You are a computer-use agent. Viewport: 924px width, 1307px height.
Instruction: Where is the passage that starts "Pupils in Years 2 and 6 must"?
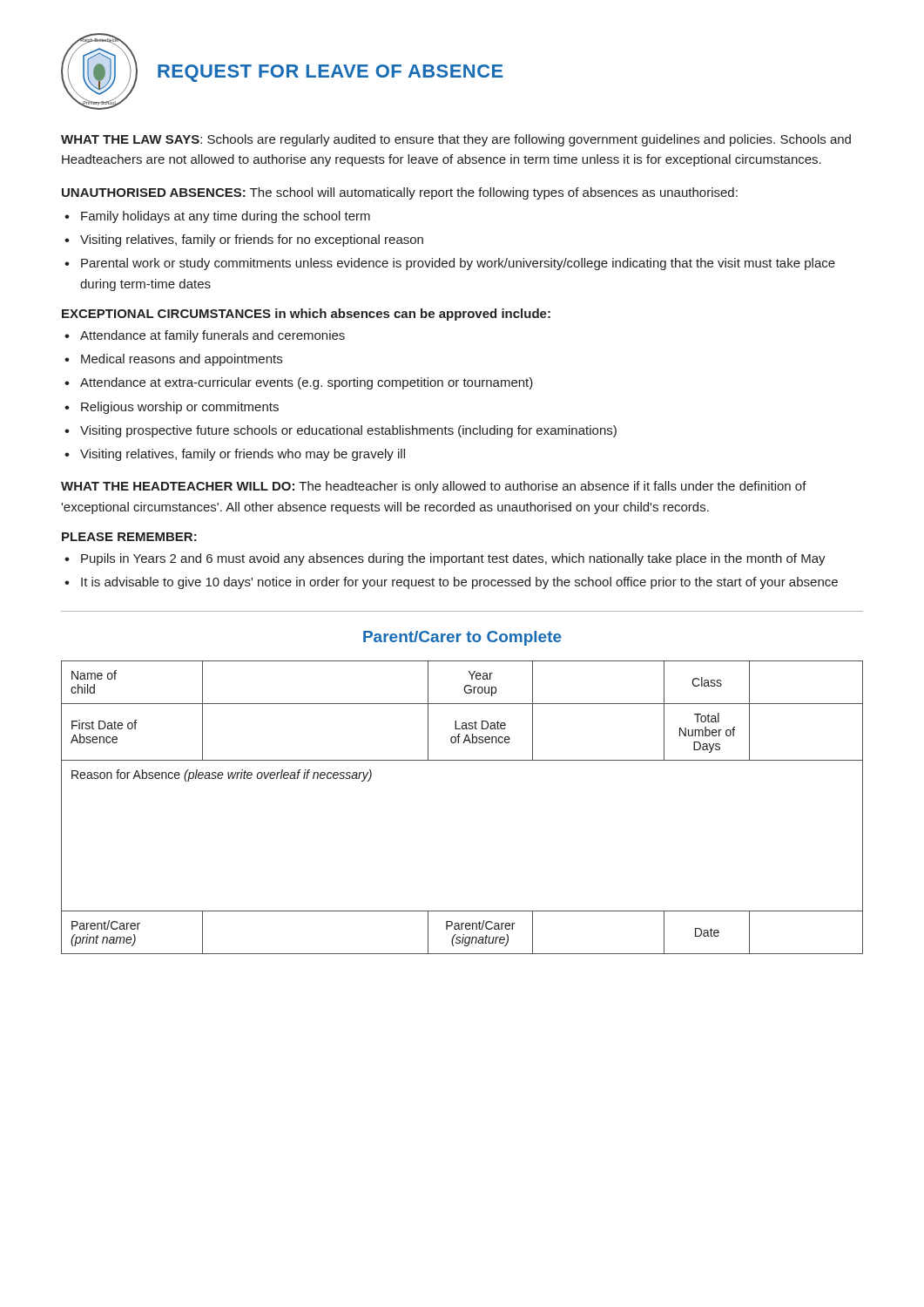453,558
